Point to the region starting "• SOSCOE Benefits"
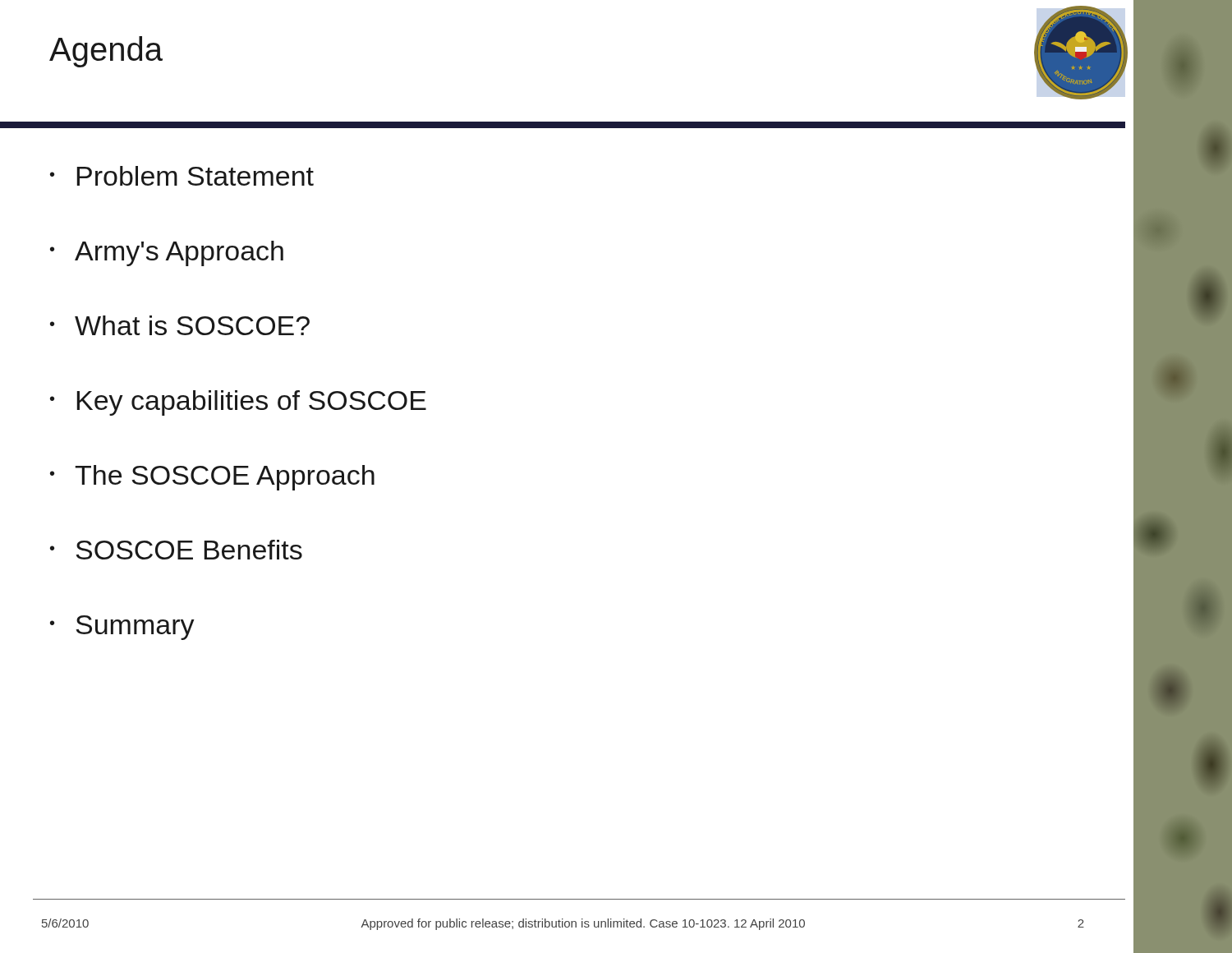The image size is (1232, 953). [176, 550]
